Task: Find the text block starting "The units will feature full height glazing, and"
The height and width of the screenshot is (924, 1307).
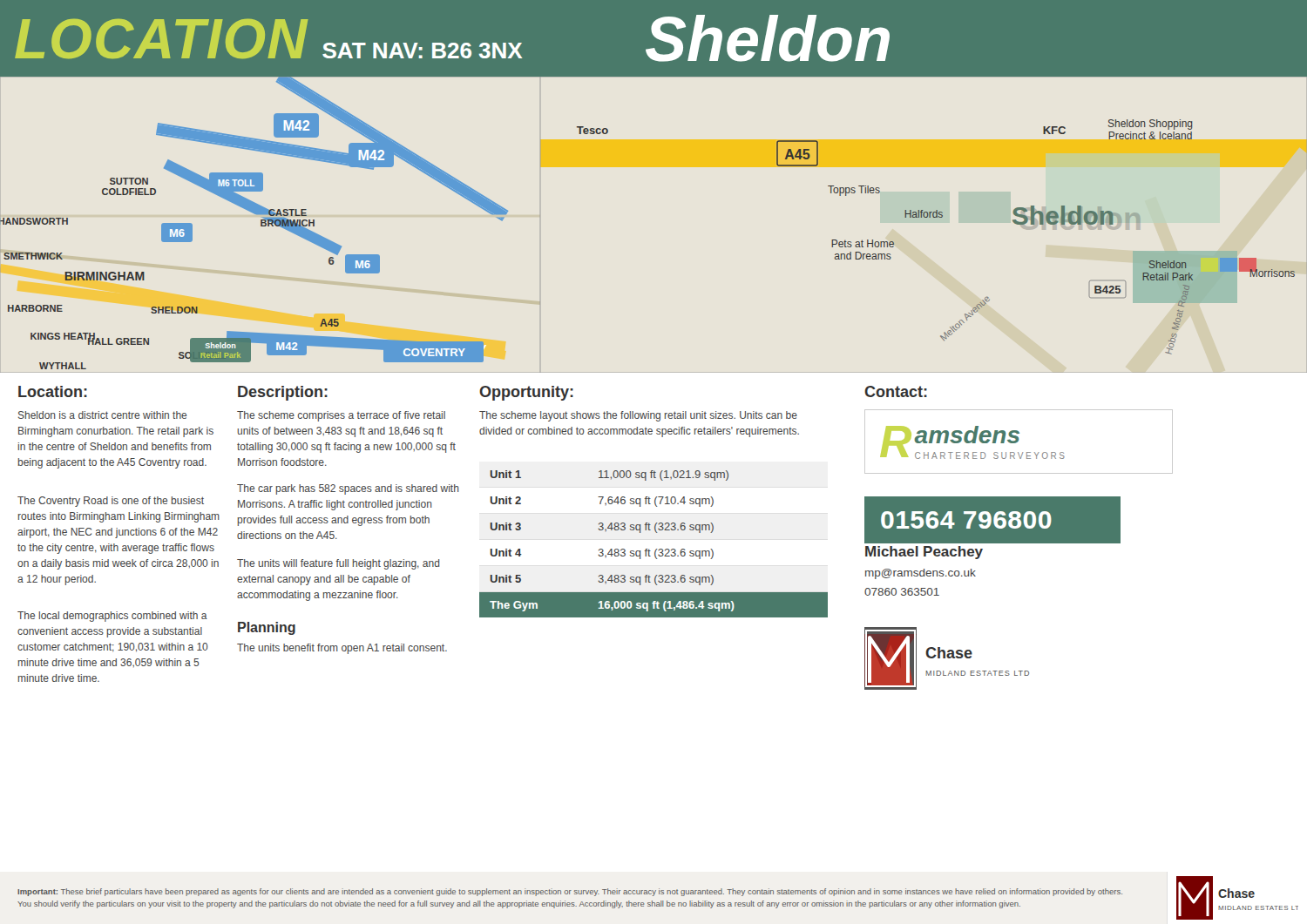Action: click(x=338, y=579)
